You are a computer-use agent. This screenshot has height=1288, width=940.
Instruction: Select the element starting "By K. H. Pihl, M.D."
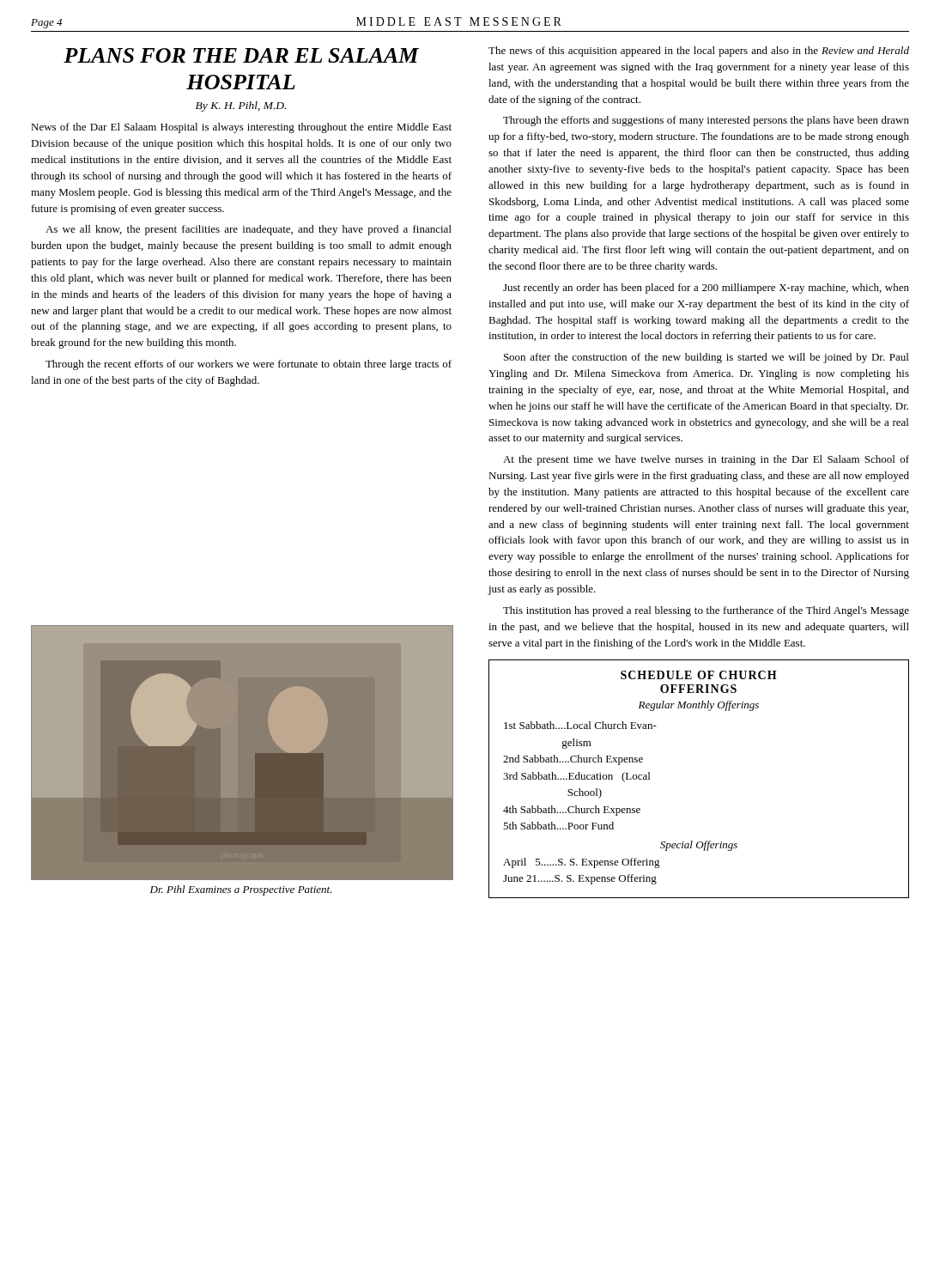tap(241, 105)
